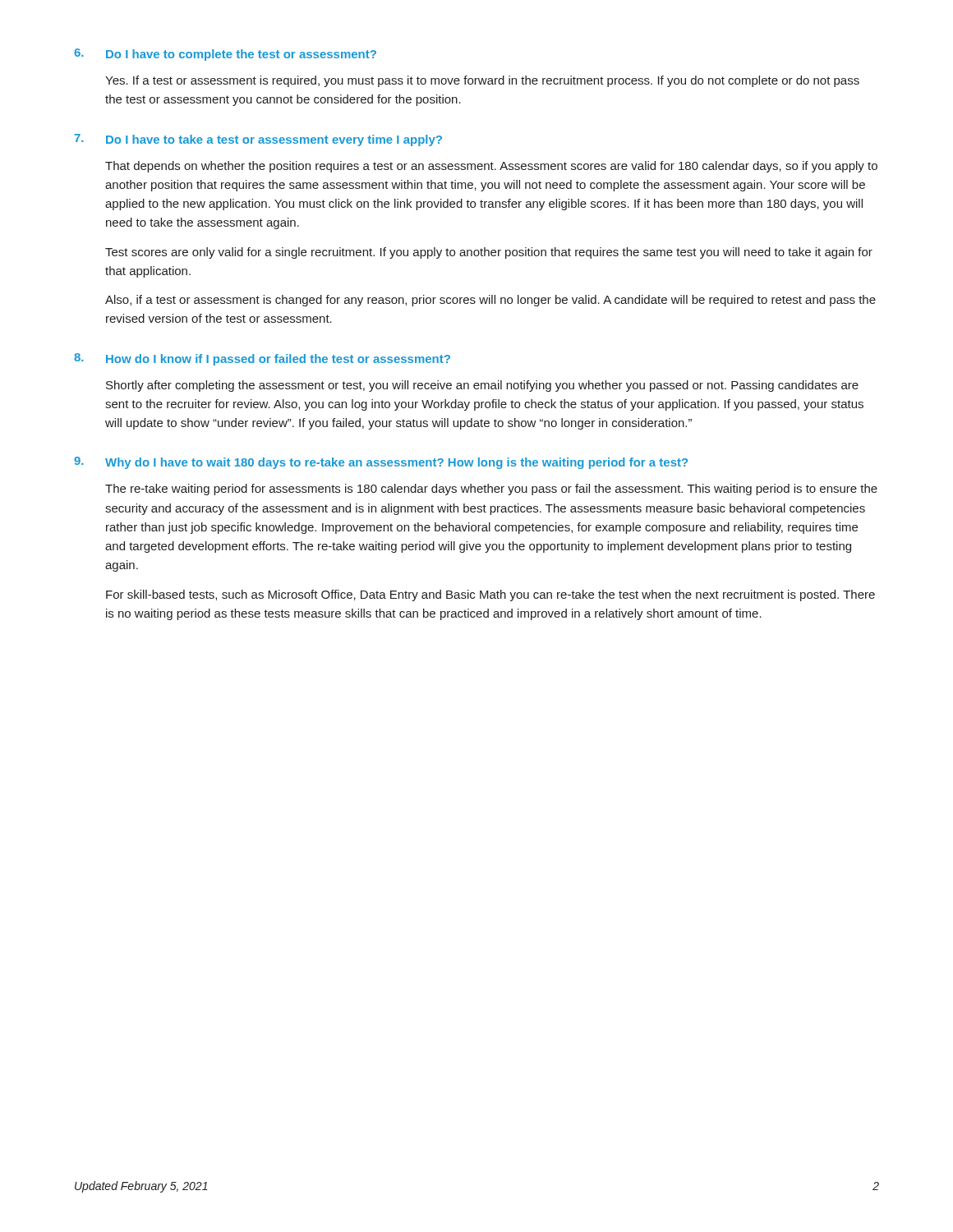
Task: Locate the block starting "That depends on whether the"
Action: coord(492,242)
